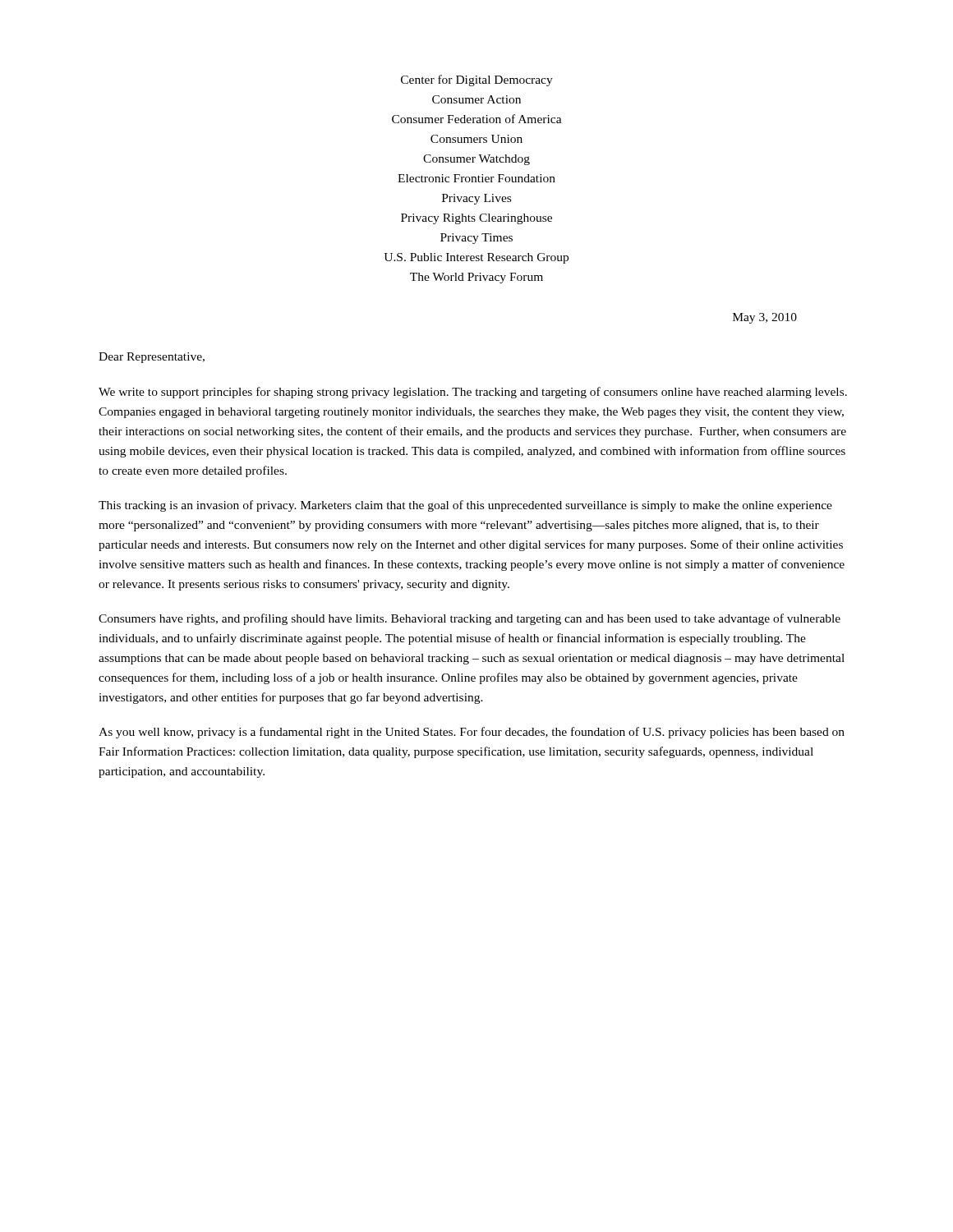Find the text block containing "Consumers have rights, and profiling should have"

(472, 658)
